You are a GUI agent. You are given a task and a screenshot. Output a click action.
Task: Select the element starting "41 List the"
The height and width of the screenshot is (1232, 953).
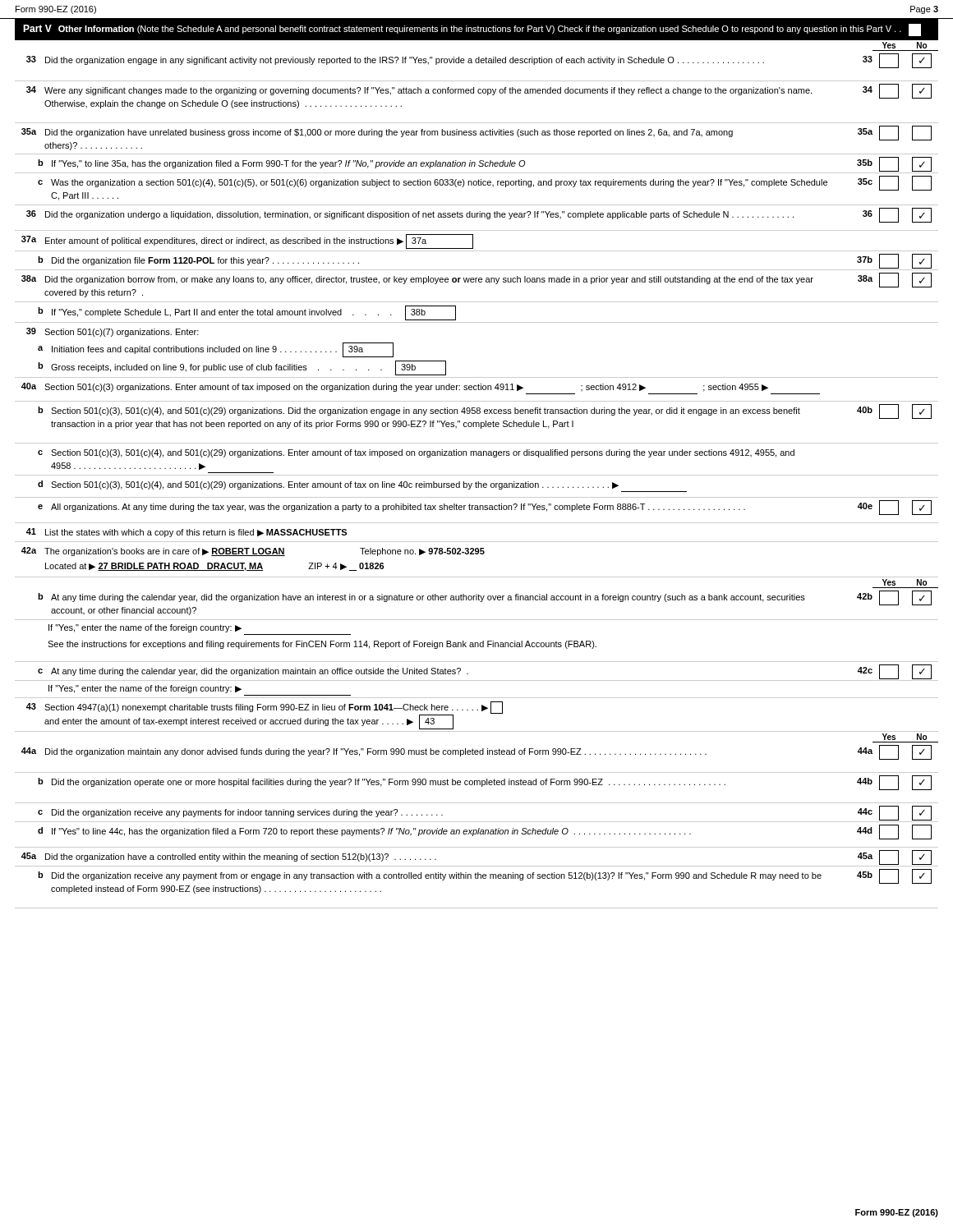click(444, 532)
